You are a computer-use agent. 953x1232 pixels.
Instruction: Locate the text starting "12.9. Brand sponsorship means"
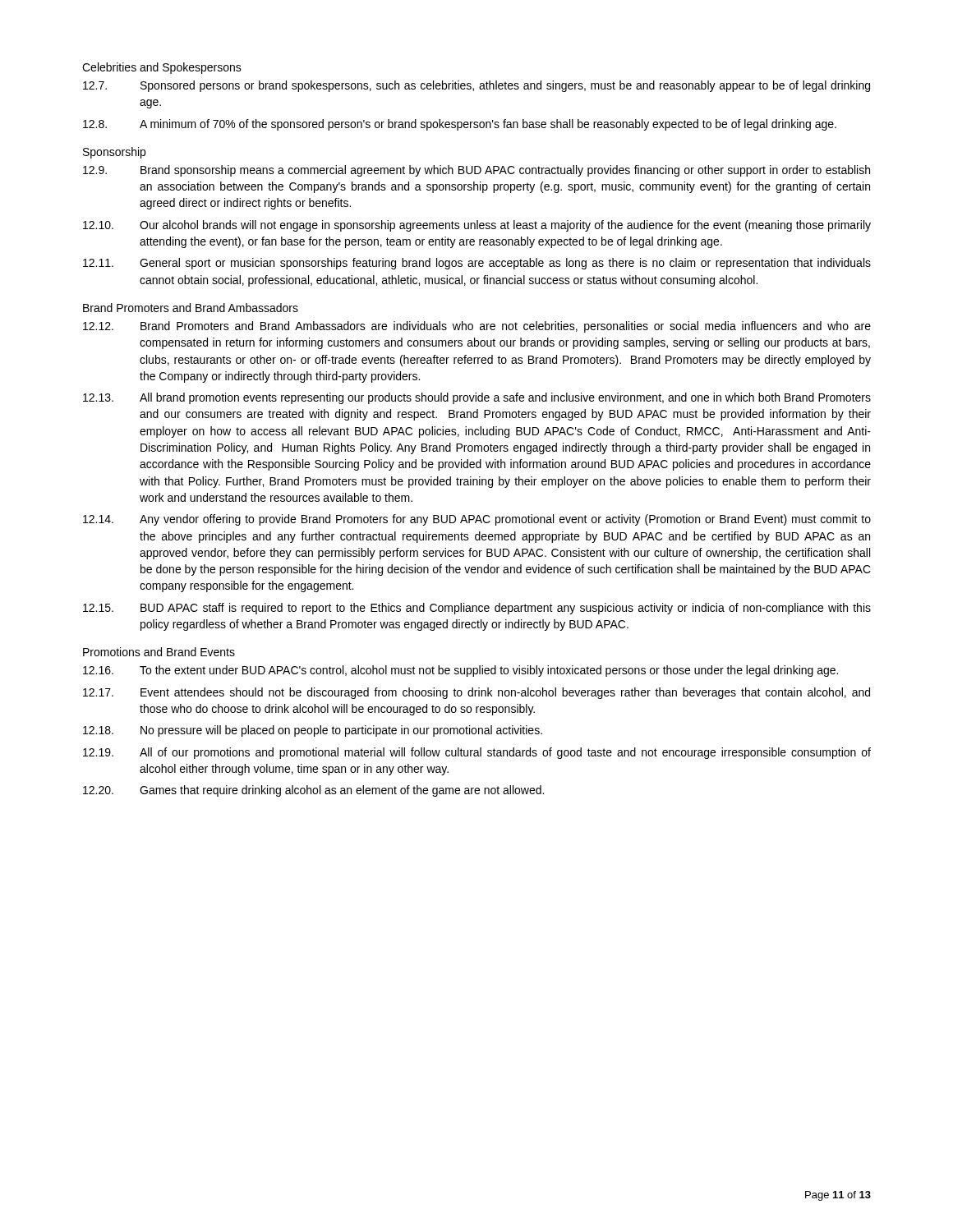tap(476, 187)
